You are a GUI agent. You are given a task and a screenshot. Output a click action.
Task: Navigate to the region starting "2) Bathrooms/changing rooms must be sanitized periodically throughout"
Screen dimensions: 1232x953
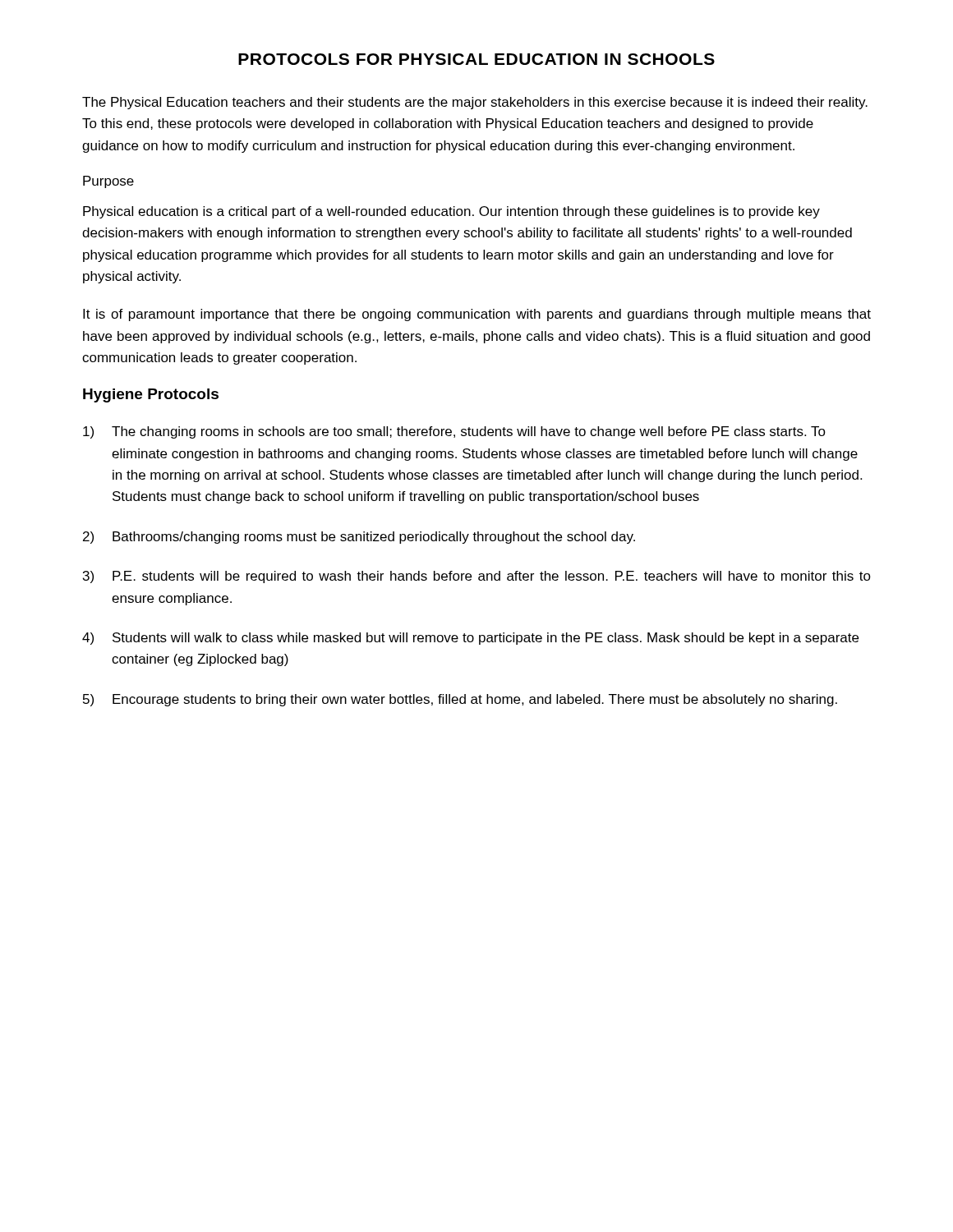click(x=476, y=537)
